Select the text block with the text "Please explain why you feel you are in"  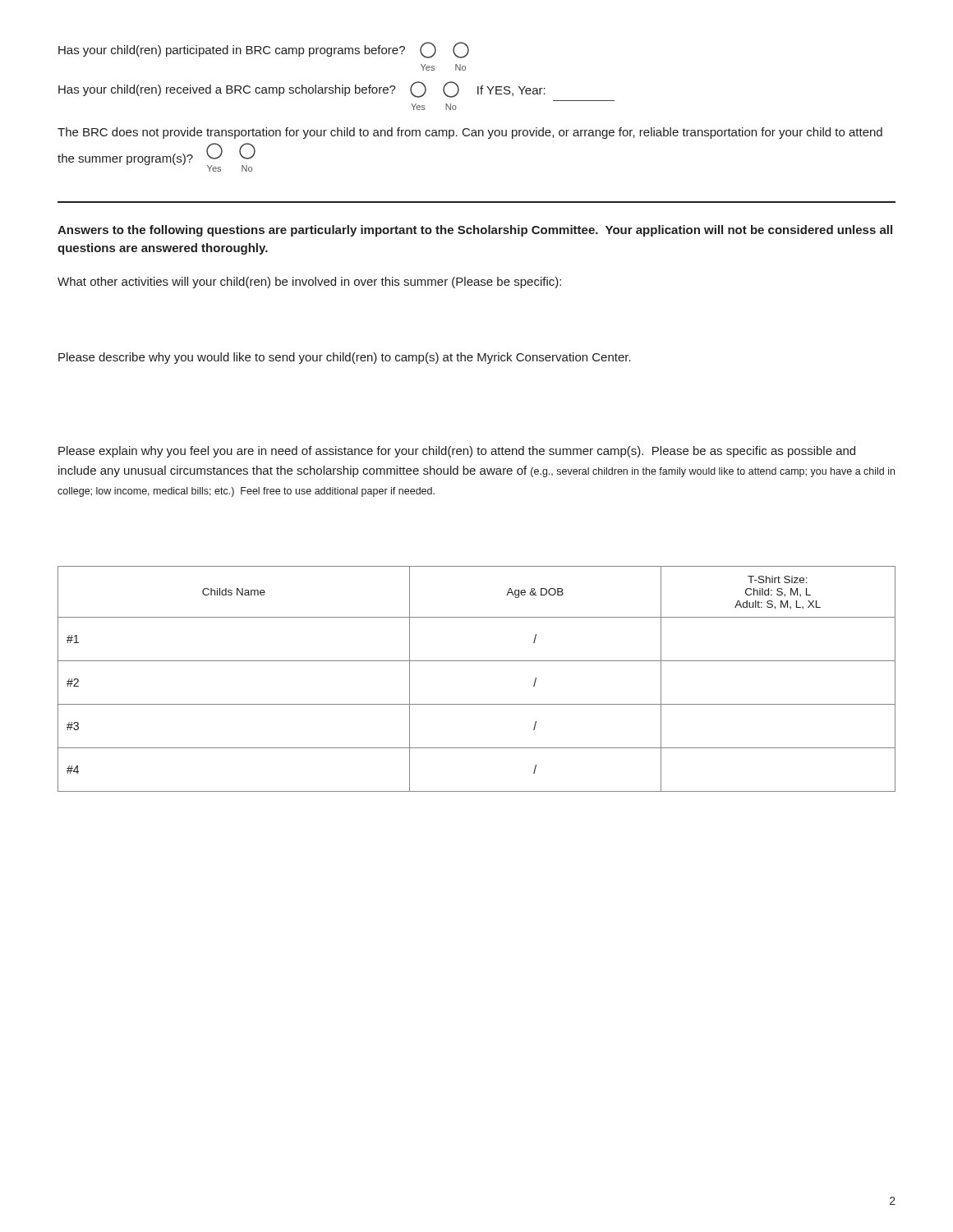click(x=476, y=470)
